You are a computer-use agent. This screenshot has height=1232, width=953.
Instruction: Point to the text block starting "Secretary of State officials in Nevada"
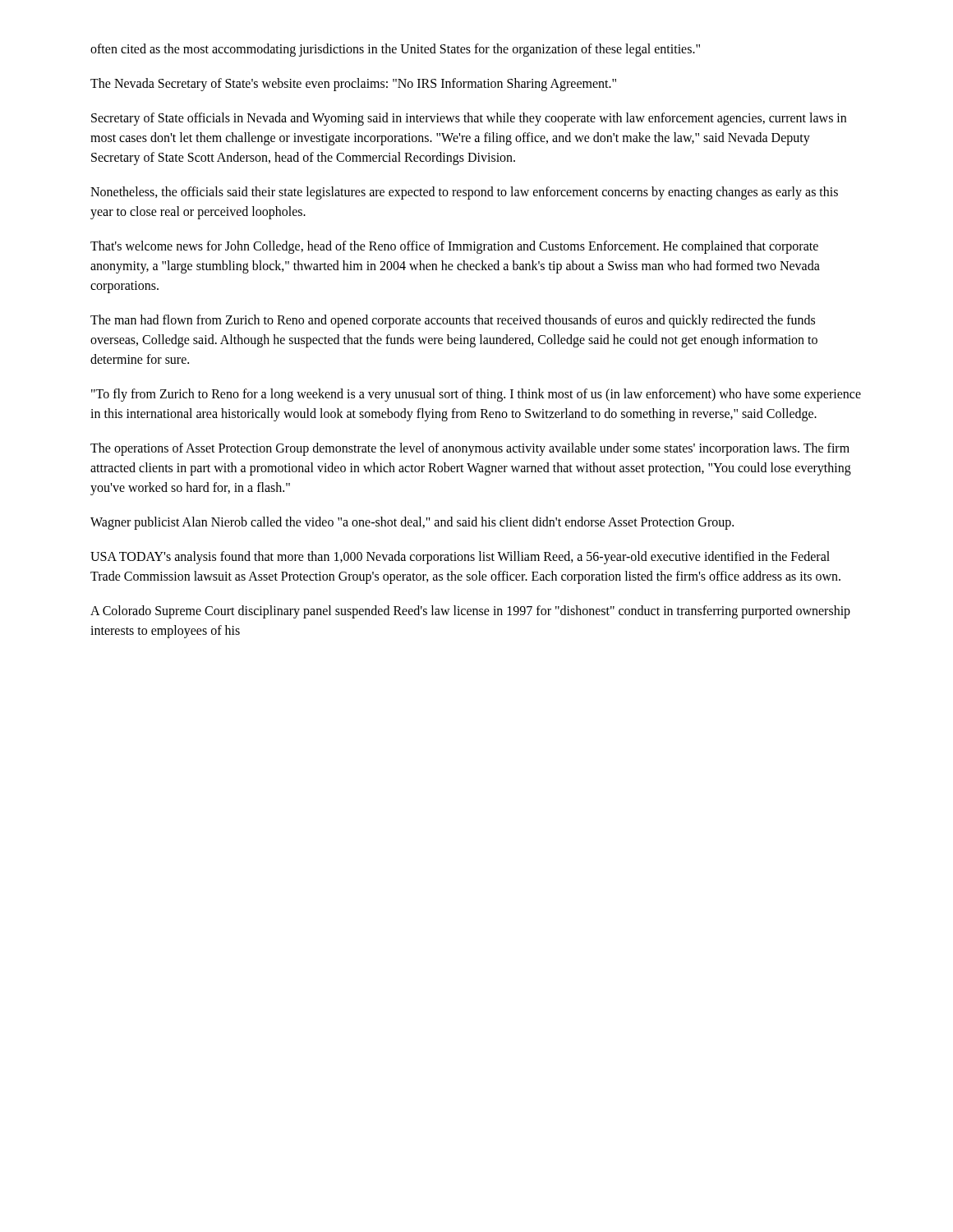(469, 138)
